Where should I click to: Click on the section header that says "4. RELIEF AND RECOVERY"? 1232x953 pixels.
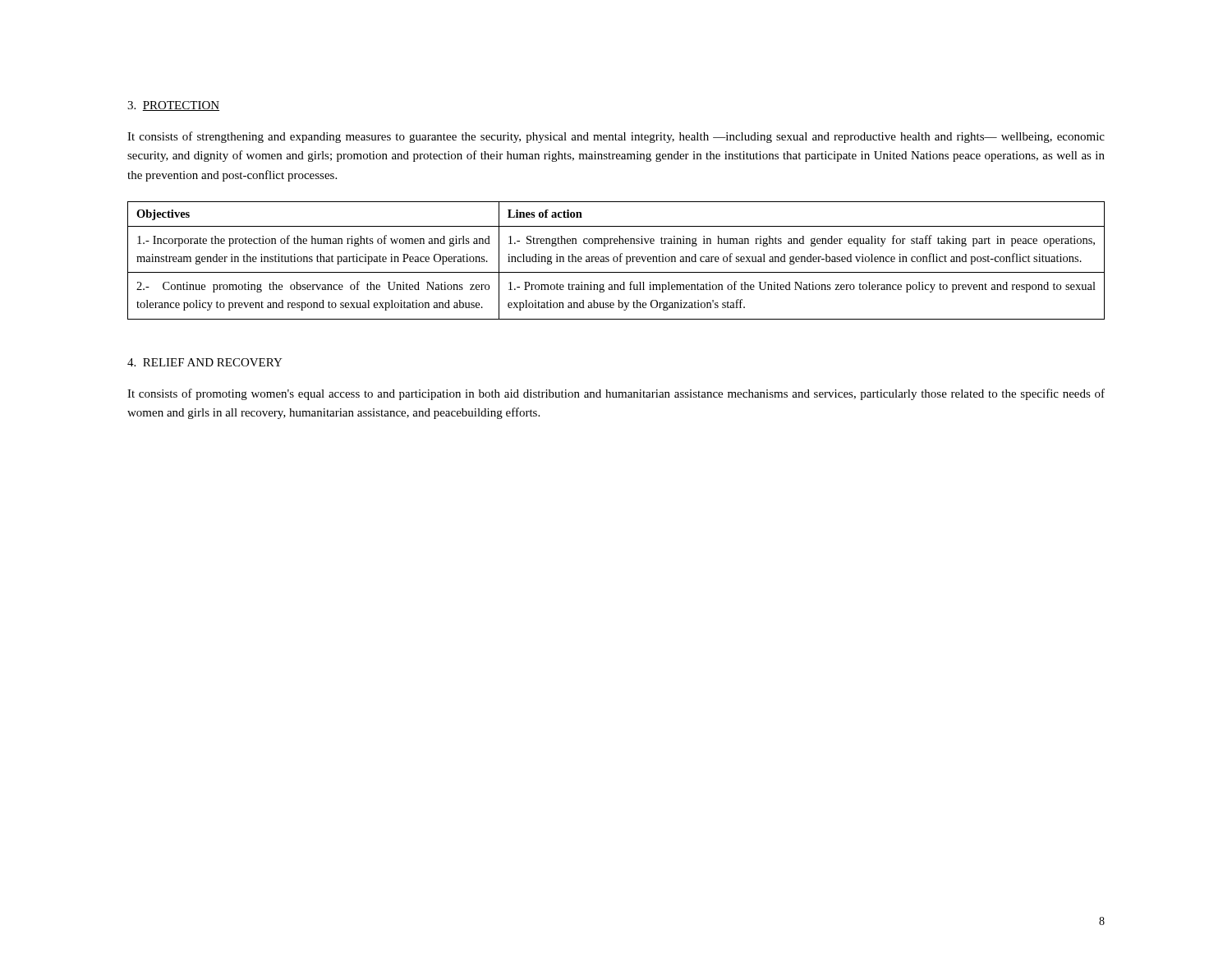tap(205, 362)
